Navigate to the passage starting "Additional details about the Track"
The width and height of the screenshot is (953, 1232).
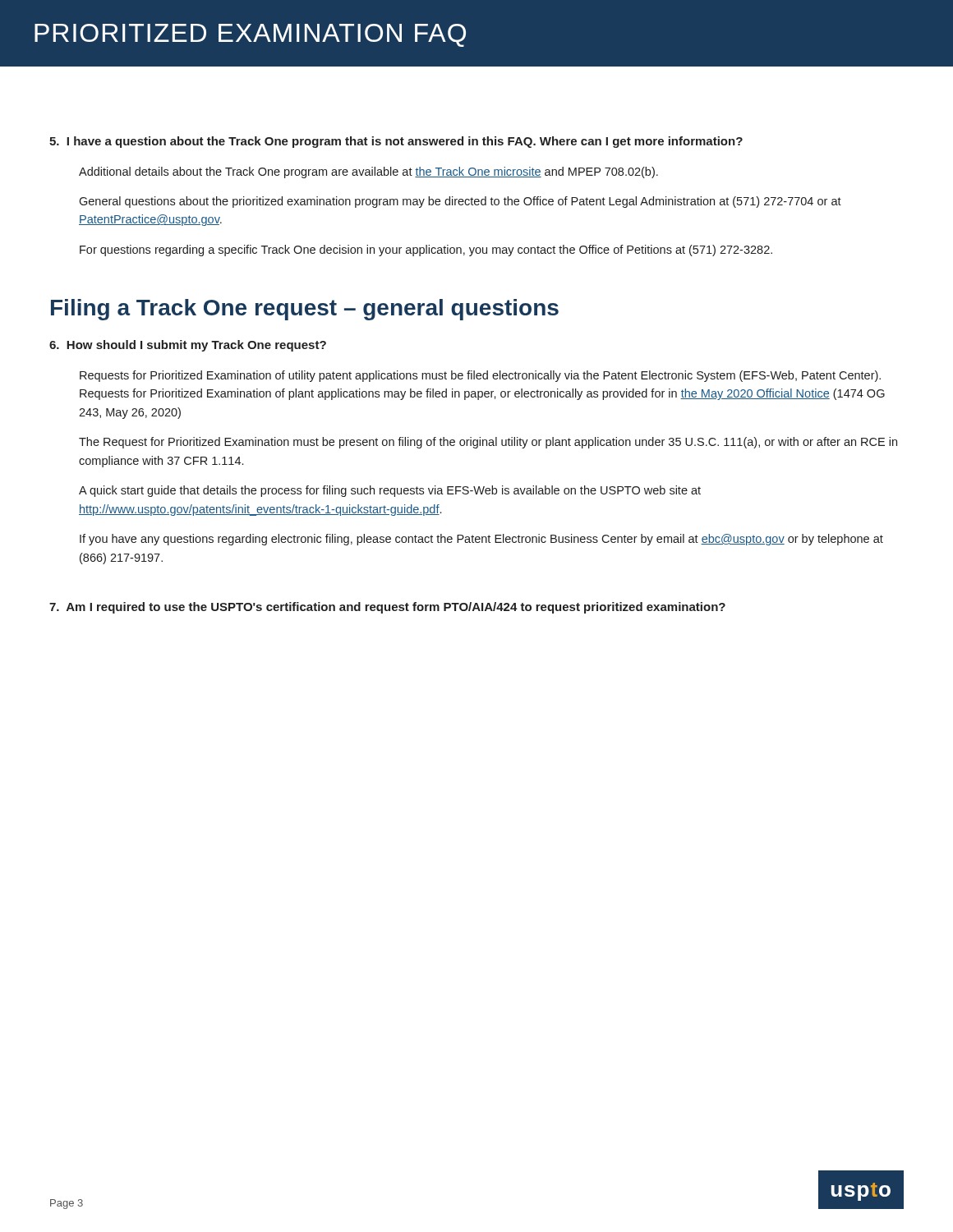369,171
